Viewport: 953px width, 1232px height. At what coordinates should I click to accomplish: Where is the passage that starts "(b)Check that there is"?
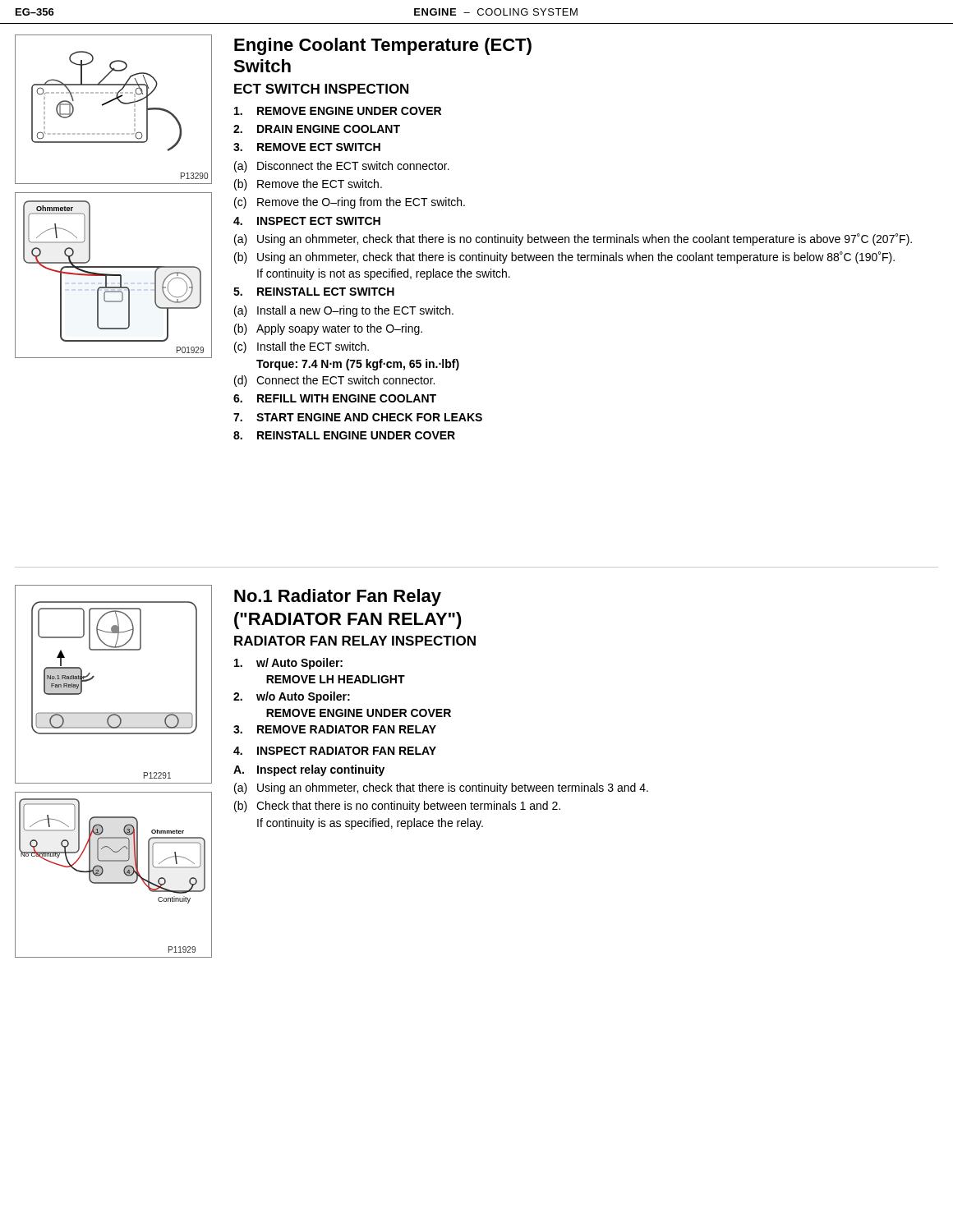(x=397, y=807)
